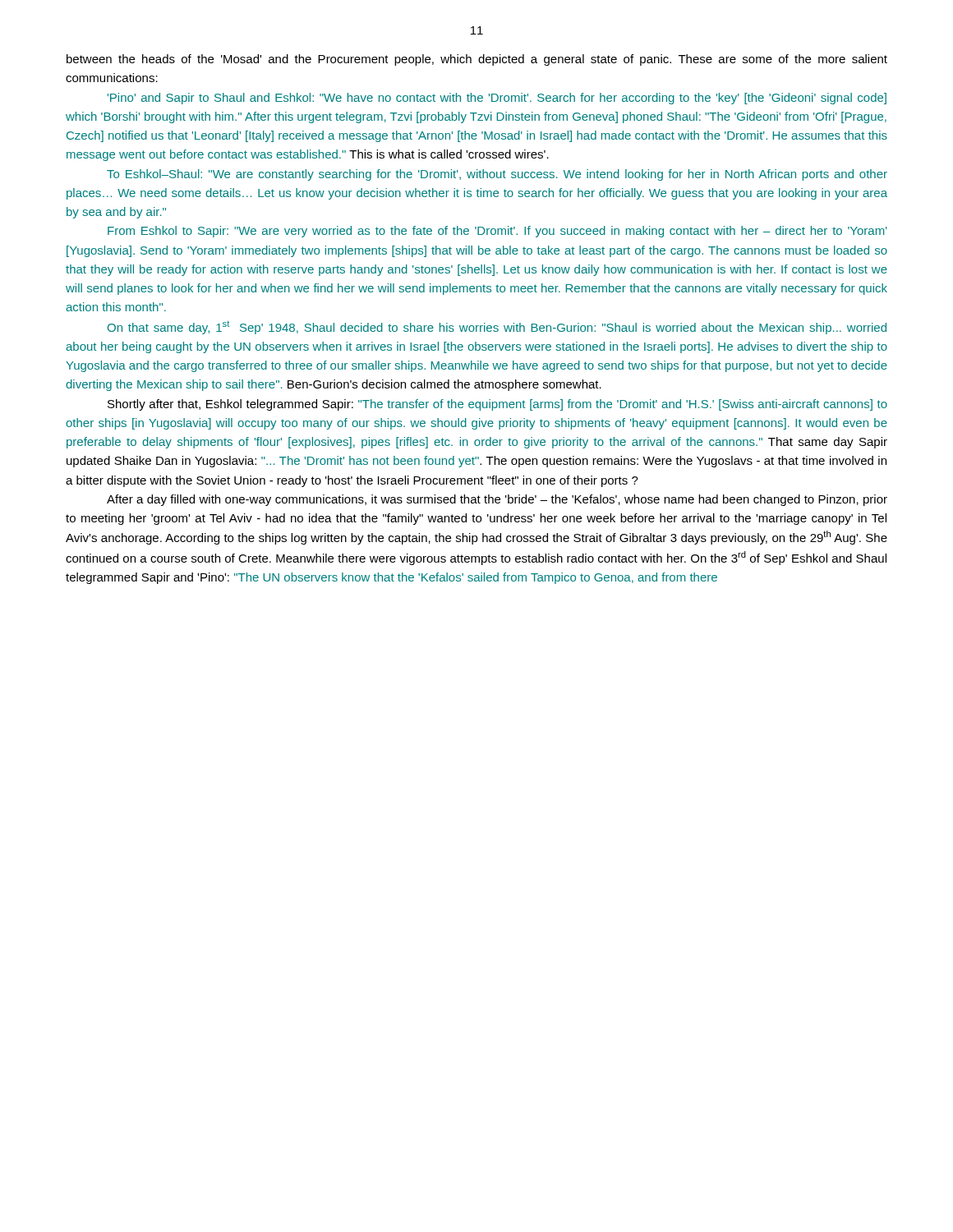
Task: Select the block starting "between the heads of the 'Mosad' and"
Action: coord(476,68)
